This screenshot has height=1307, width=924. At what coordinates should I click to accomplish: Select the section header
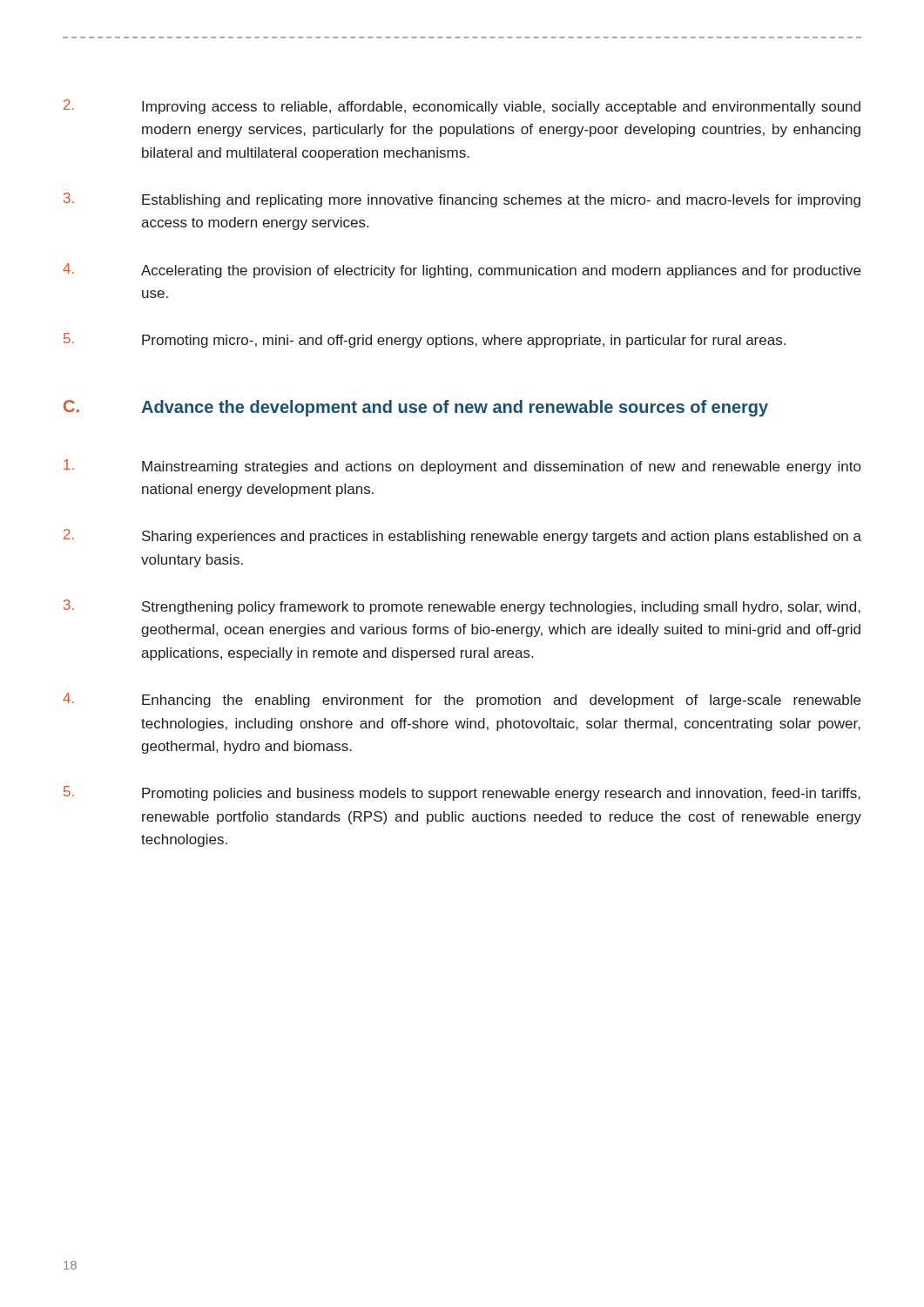tap(462, 407)
